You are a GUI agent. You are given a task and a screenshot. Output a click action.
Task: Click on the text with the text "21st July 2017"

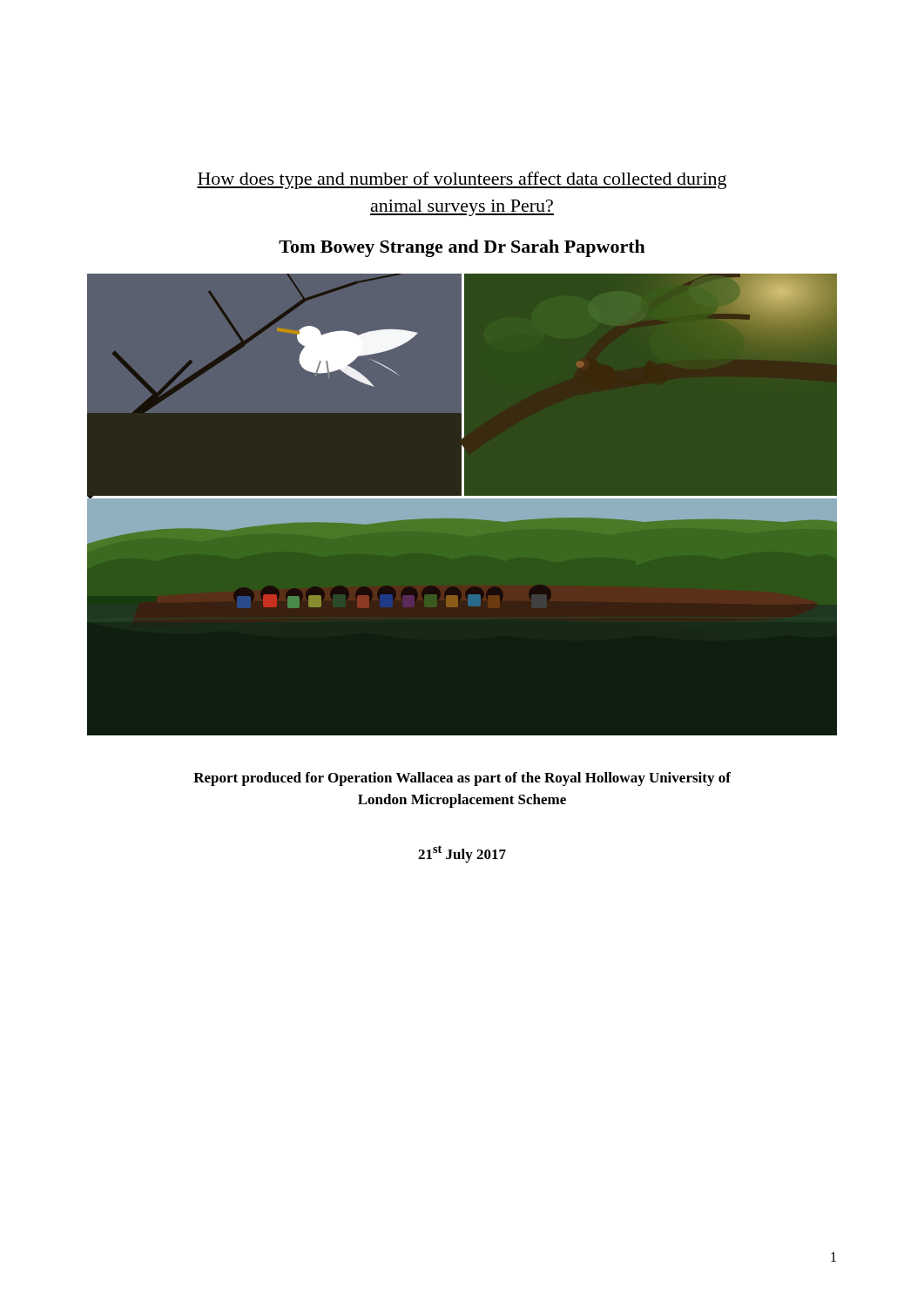click(462, 853)
